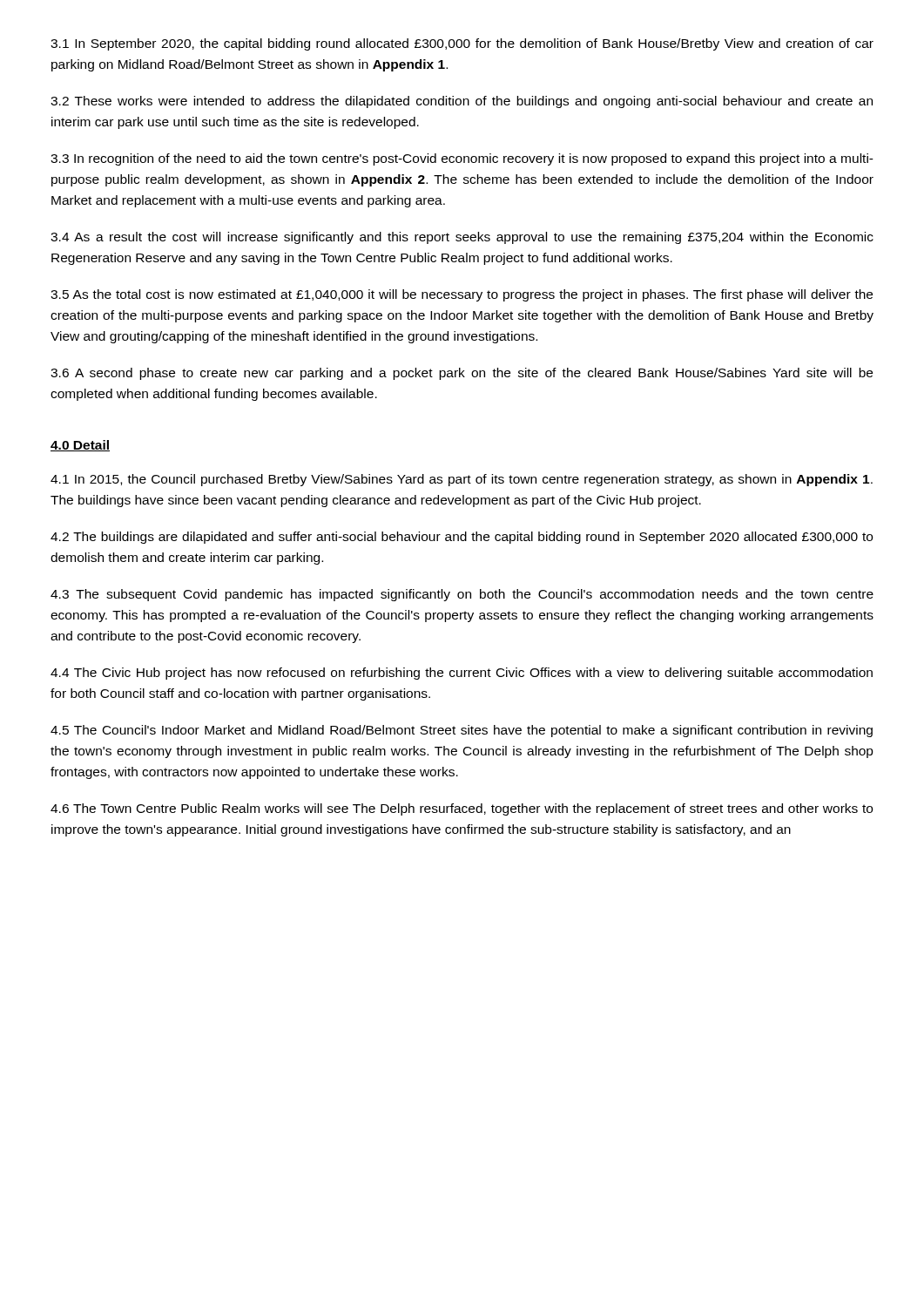Find the region starting "3 The subsequent Covid pandemic has impacted significantly"
The height and width of the screenshot is (1307, 924).
[x=462, y=615]
